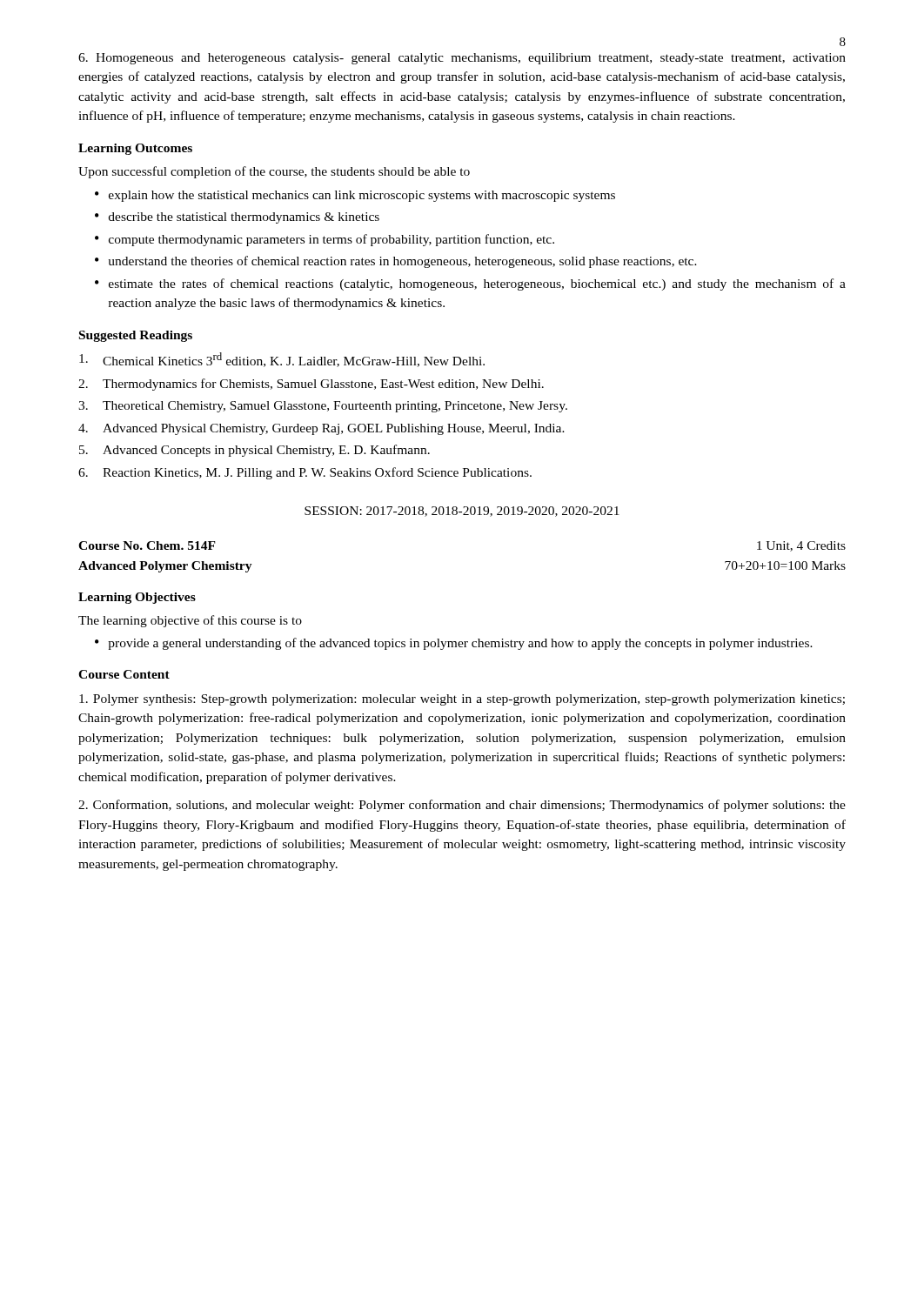
Task: Locate the region starting "5. Advanced Concepts in physical Chemistry, E. D."
Action: 254,450
